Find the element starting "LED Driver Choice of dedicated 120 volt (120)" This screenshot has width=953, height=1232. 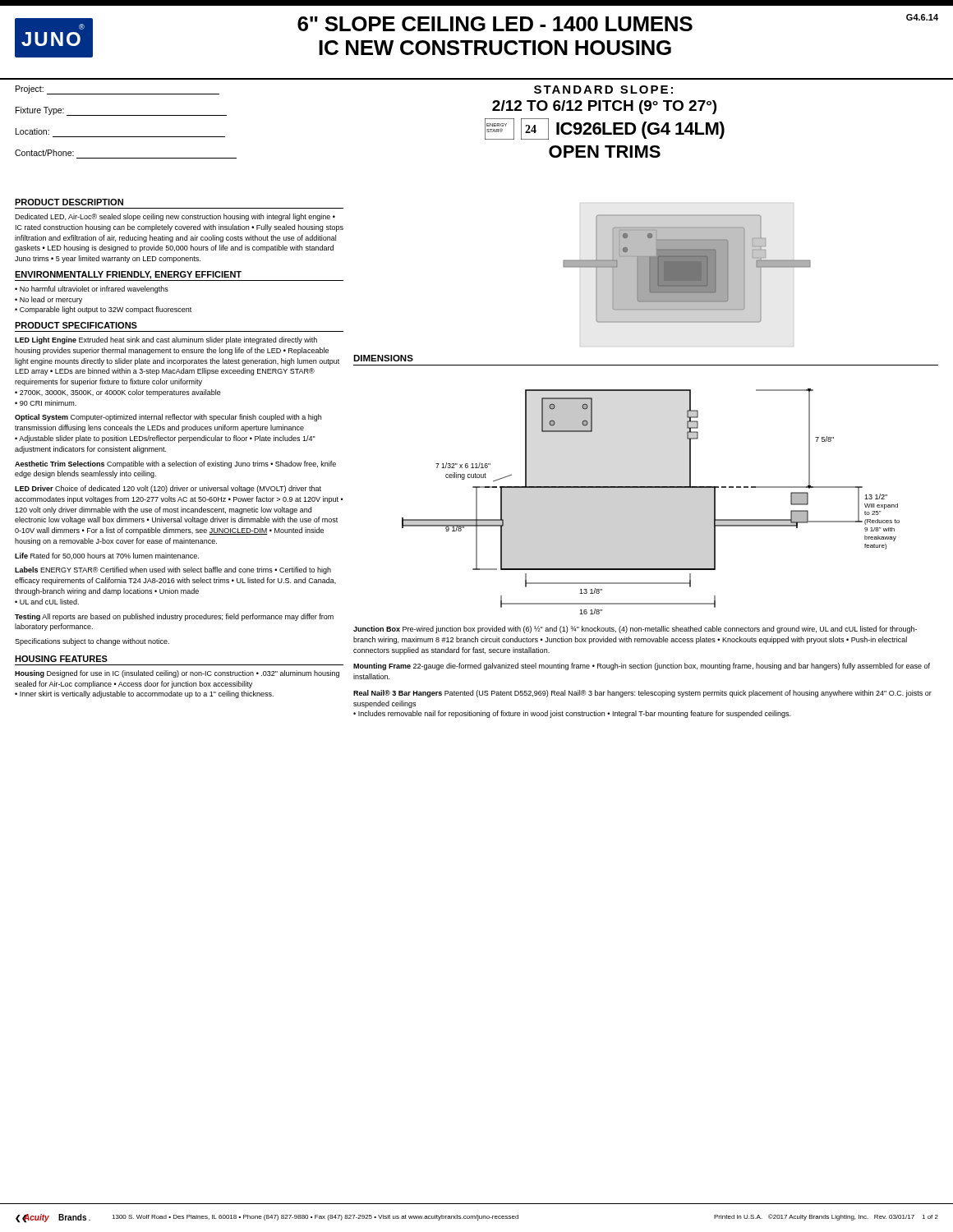coord(179,515)
